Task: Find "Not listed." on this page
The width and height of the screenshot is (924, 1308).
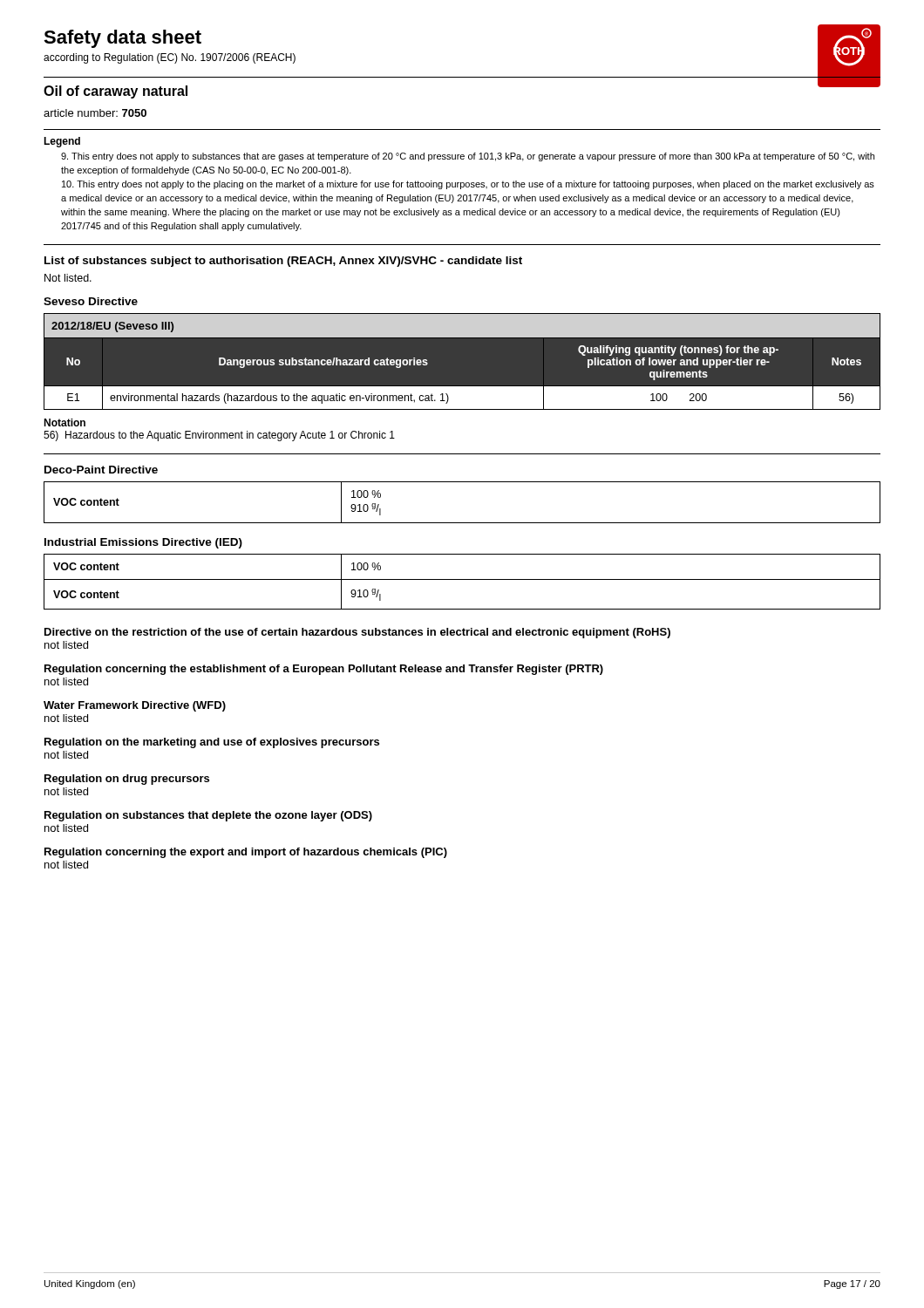Action: click(x=68, y=278)
